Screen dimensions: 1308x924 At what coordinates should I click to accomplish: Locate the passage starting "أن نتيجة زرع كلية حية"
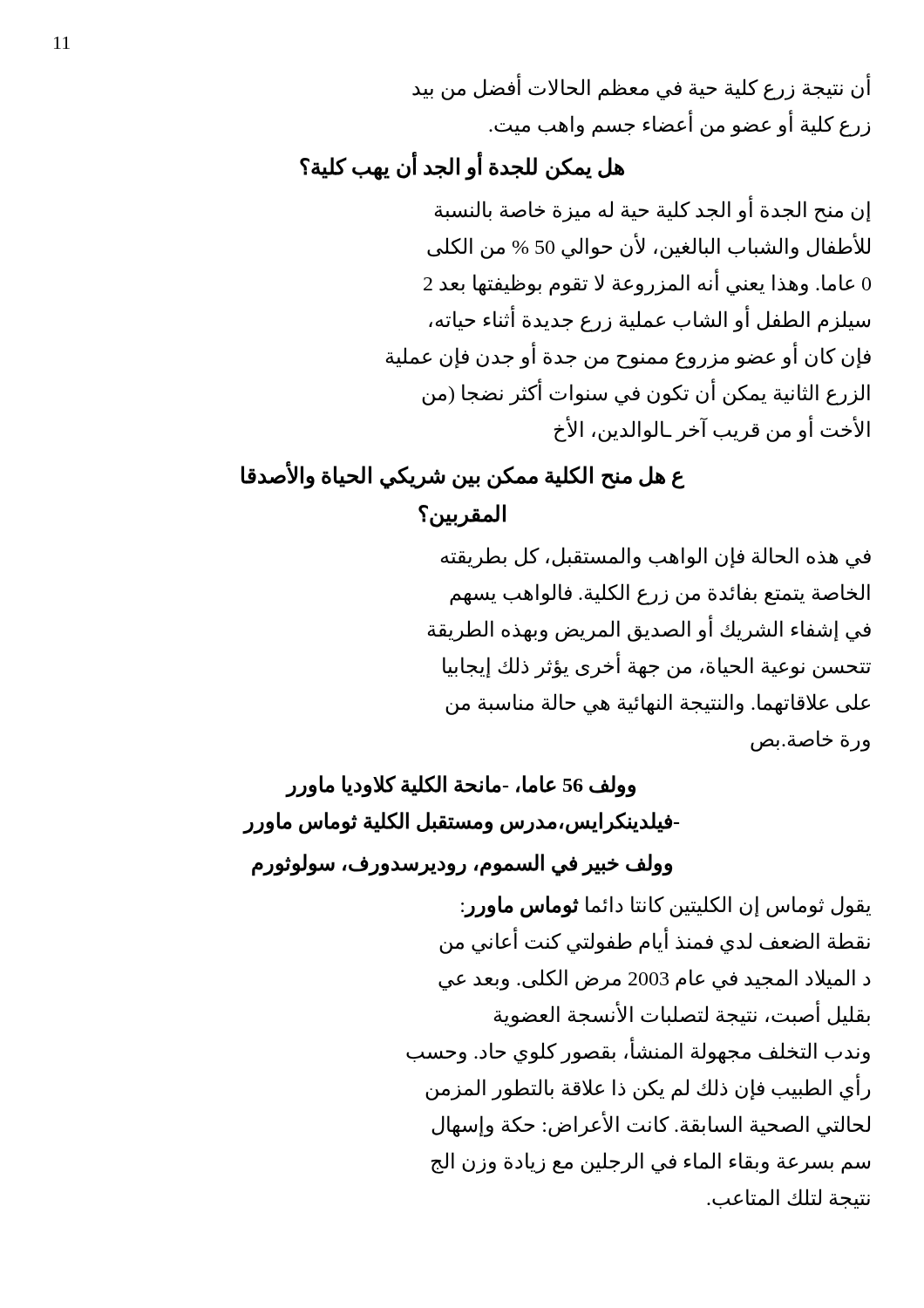coord(642,106)
